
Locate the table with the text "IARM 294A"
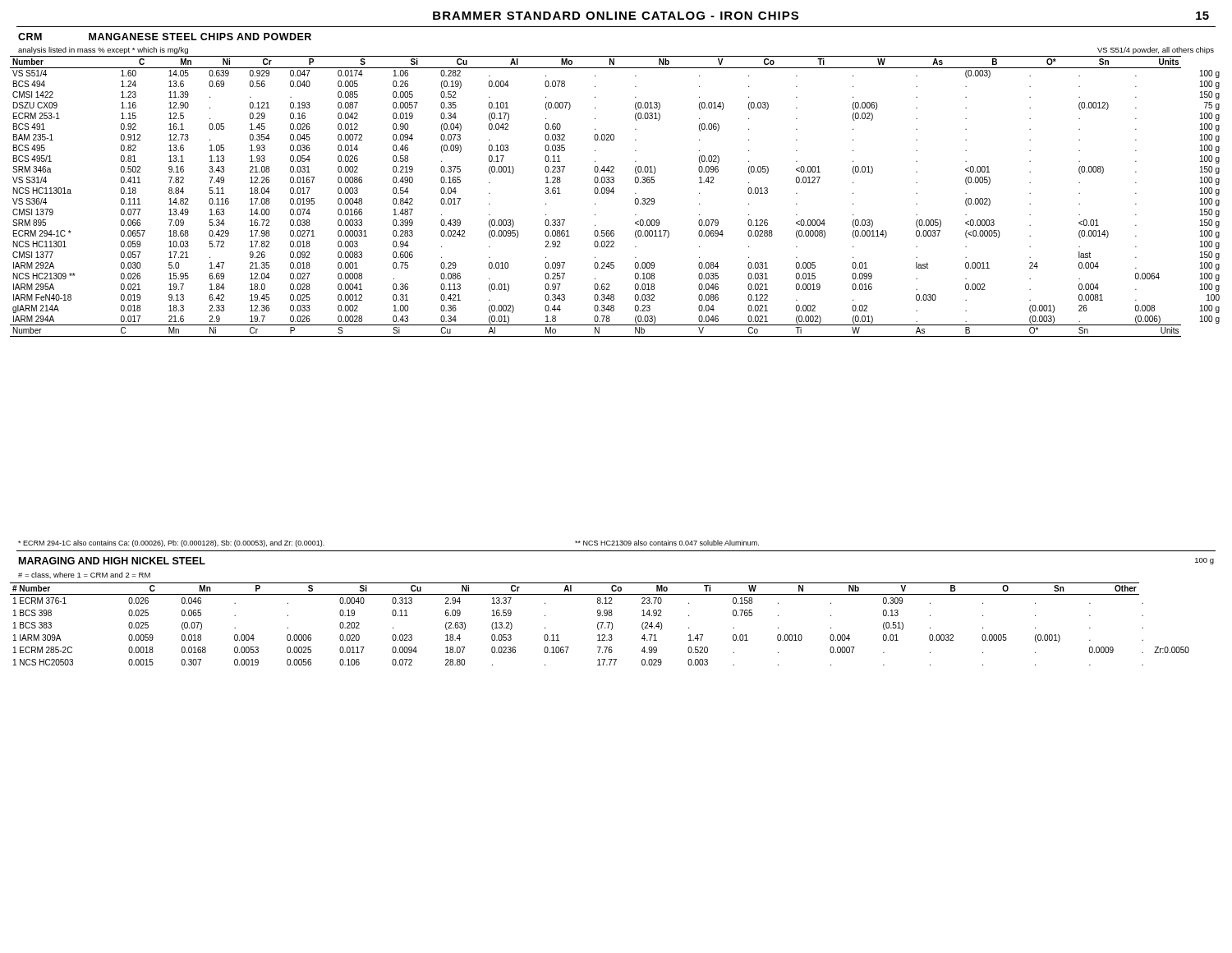616,196
